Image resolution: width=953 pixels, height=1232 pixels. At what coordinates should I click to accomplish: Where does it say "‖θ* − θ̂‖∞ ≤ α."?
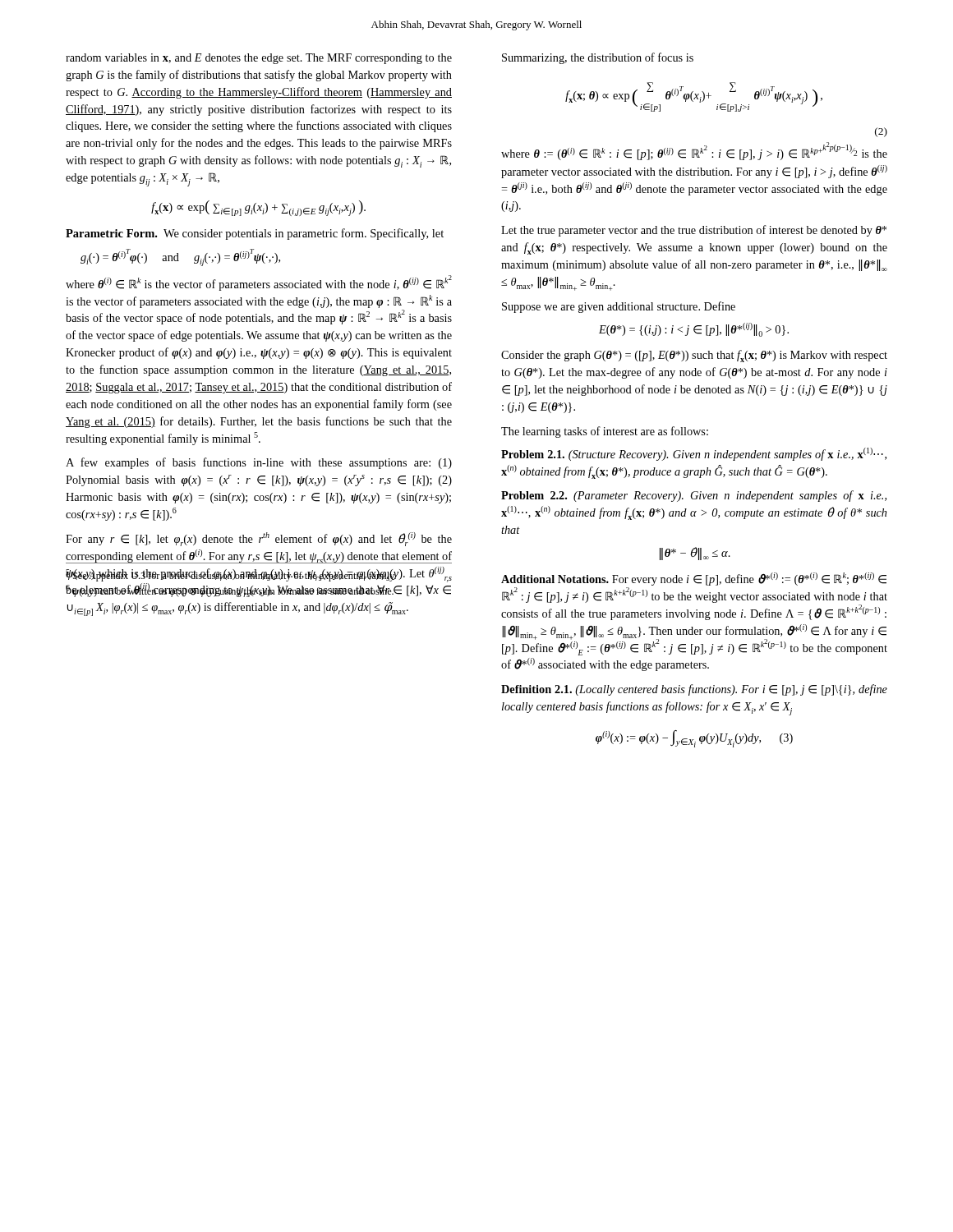pyautogui.click(x=694, y=554)
